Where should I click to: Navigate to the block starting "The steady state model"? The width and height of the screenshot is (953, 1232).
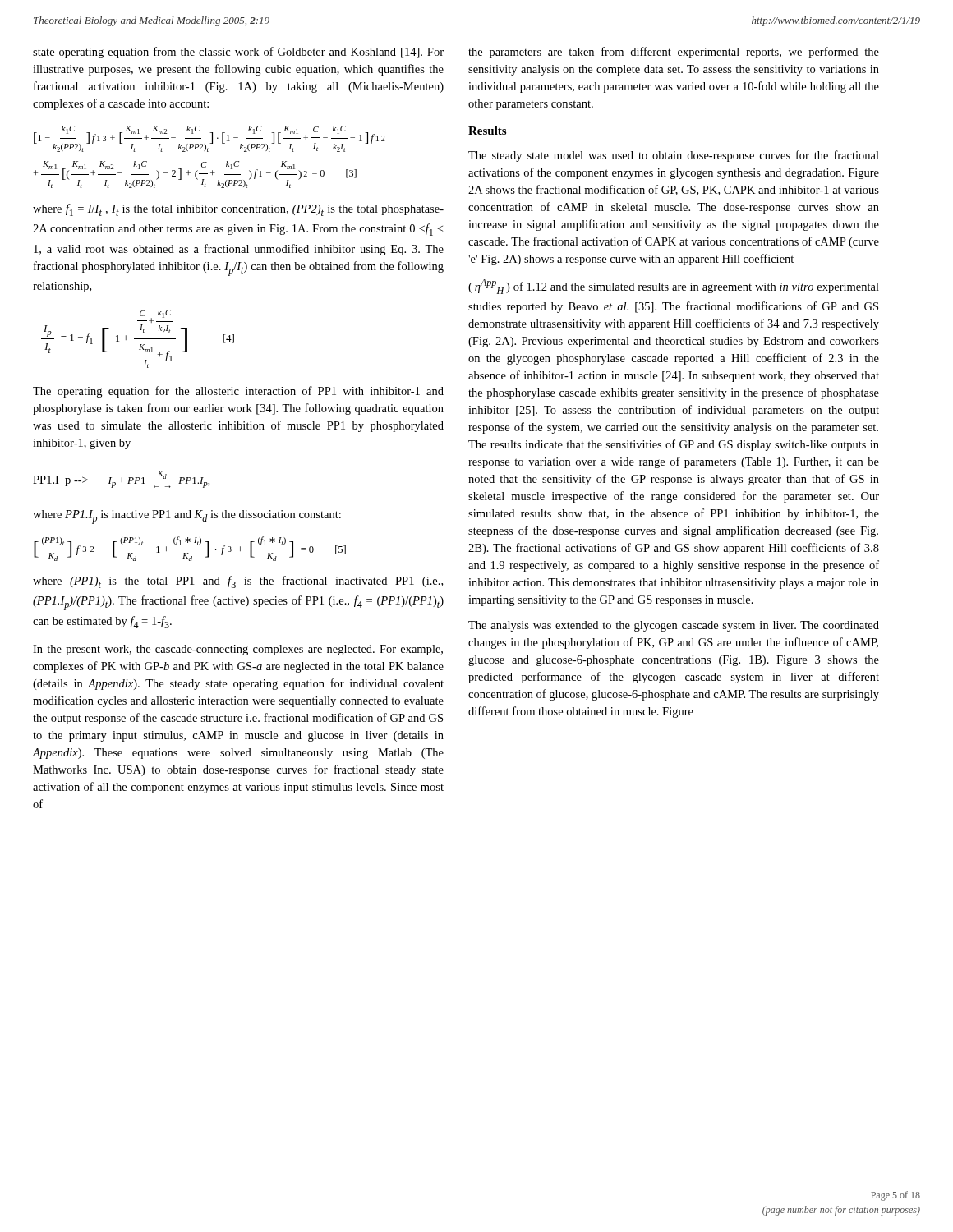tap(674, 207)
